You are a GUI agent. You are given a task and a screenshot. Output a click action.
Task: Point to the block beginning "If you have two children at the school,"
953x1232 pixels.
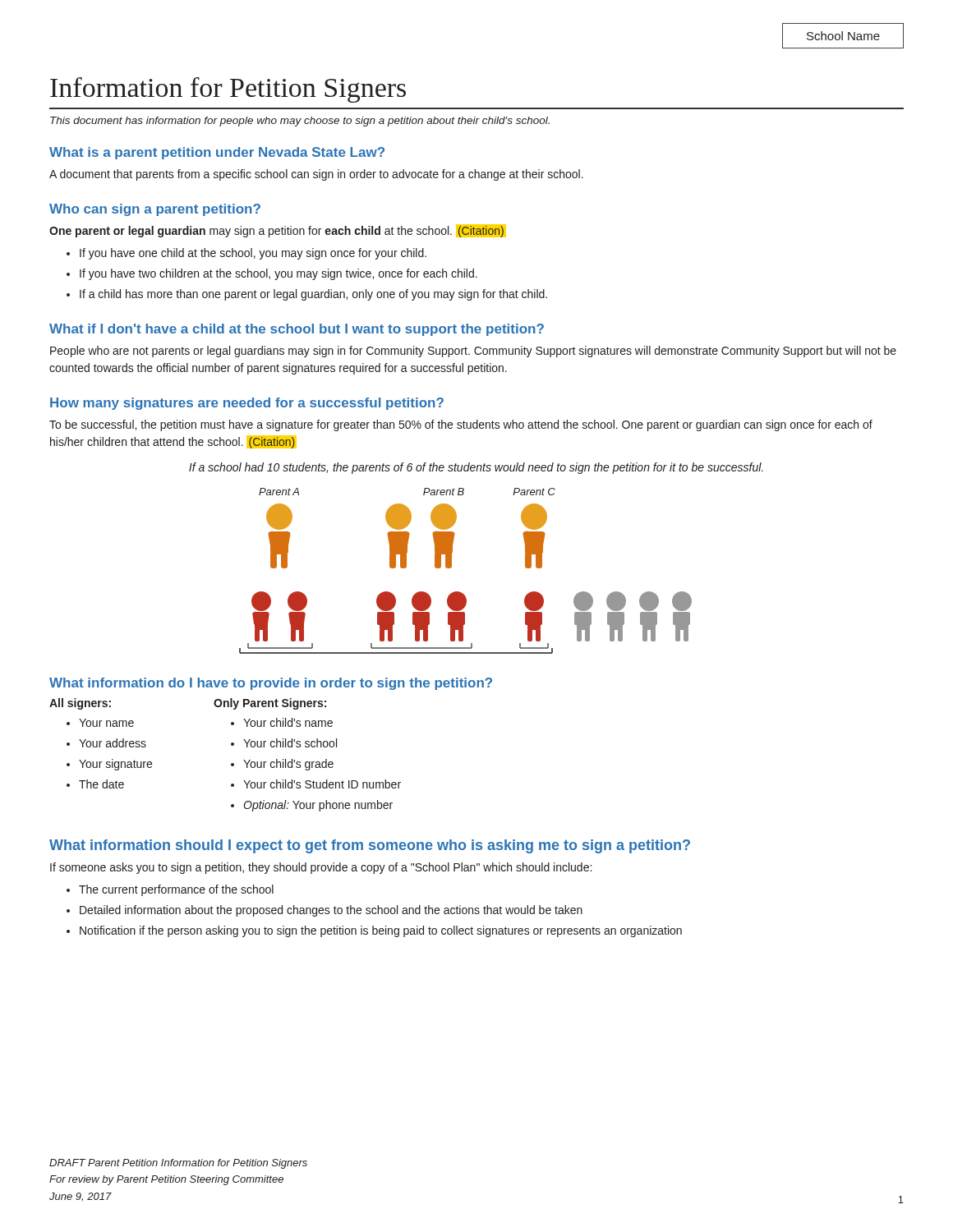tap(278, 274)
